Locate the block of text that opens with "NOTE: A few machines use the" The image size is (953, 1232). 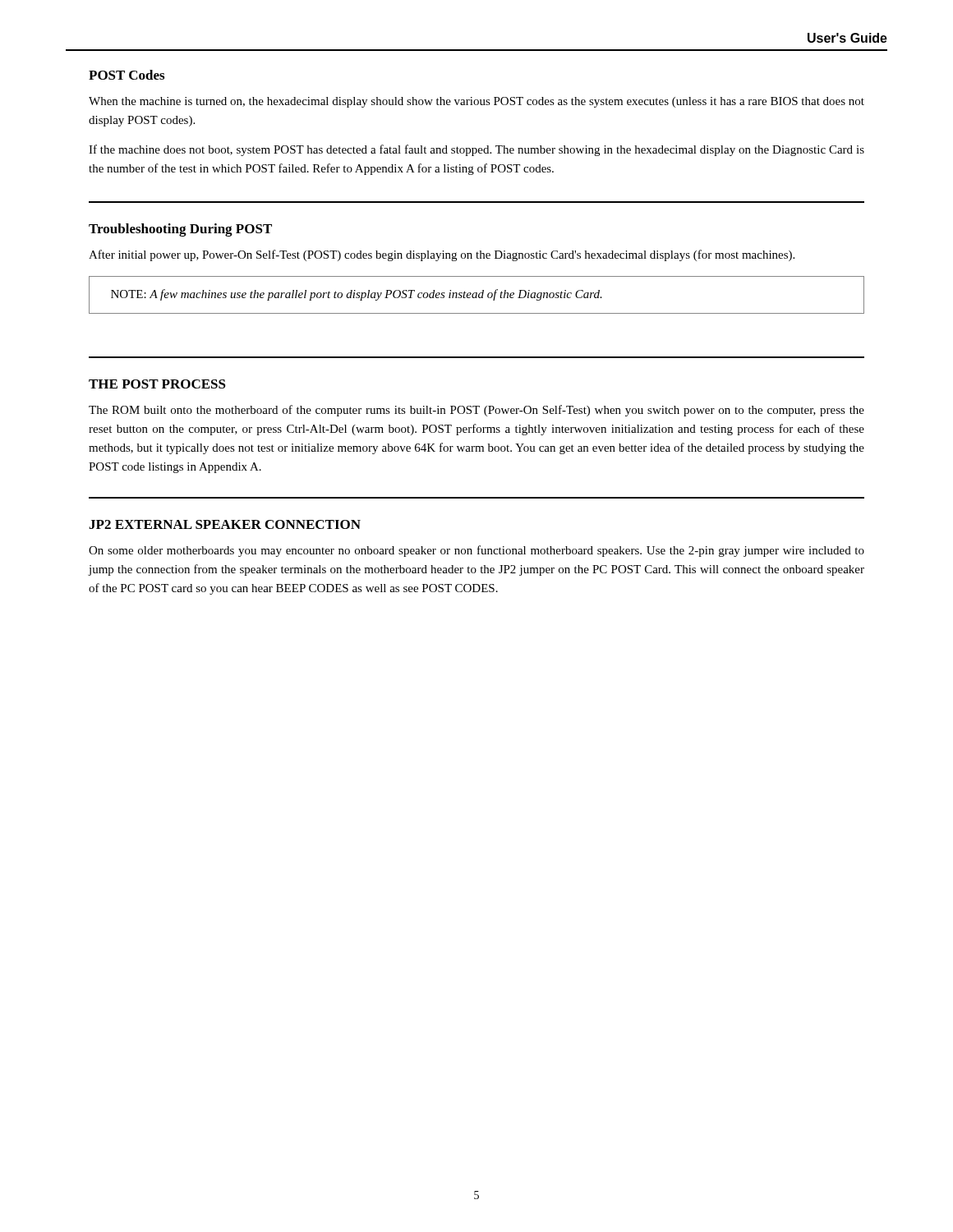pyautogui.click(x=354, y=294)
